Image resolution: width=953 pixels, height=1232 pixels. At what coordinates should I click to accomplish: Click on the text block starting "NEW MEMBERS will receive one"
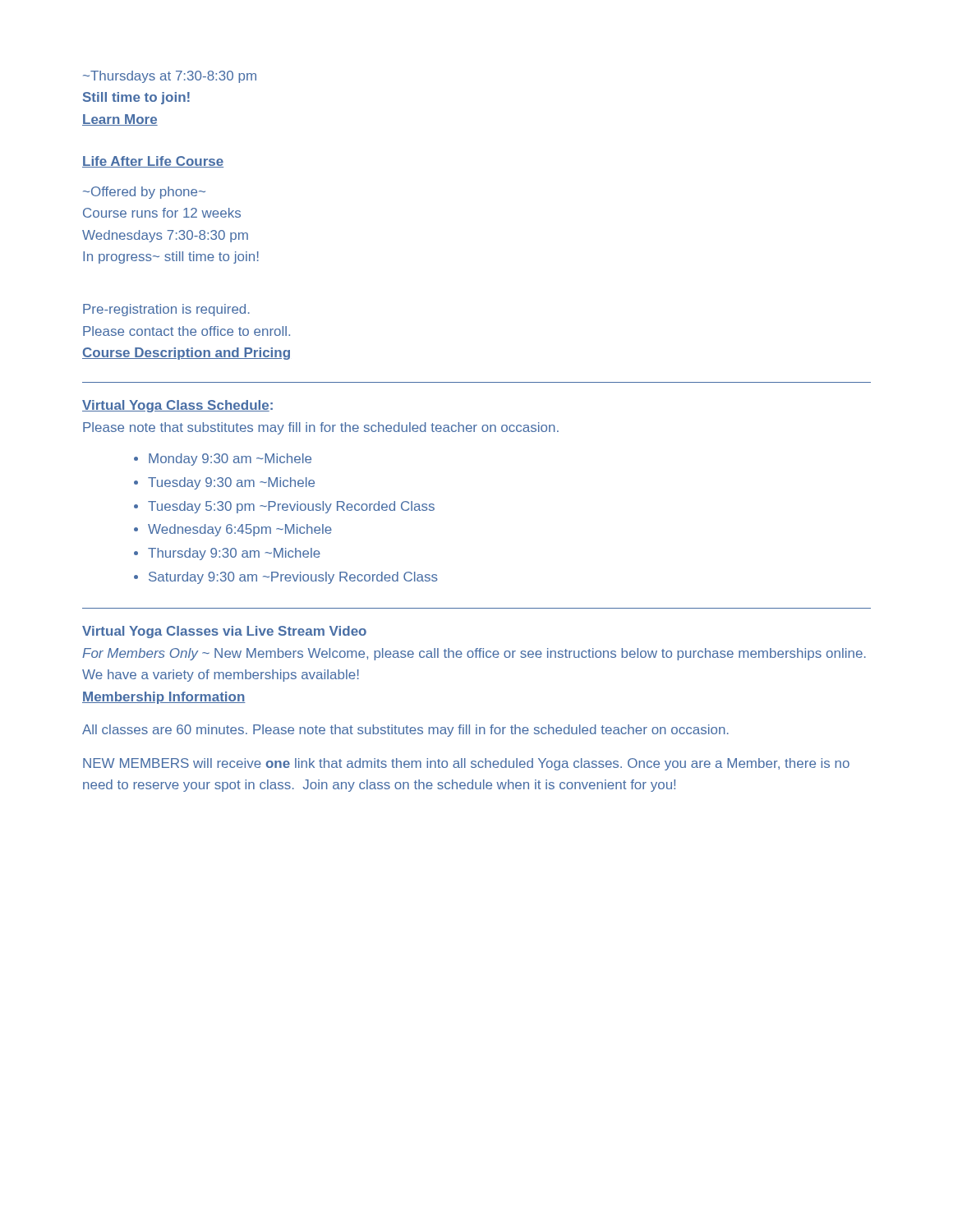click(x=466, y=774)
